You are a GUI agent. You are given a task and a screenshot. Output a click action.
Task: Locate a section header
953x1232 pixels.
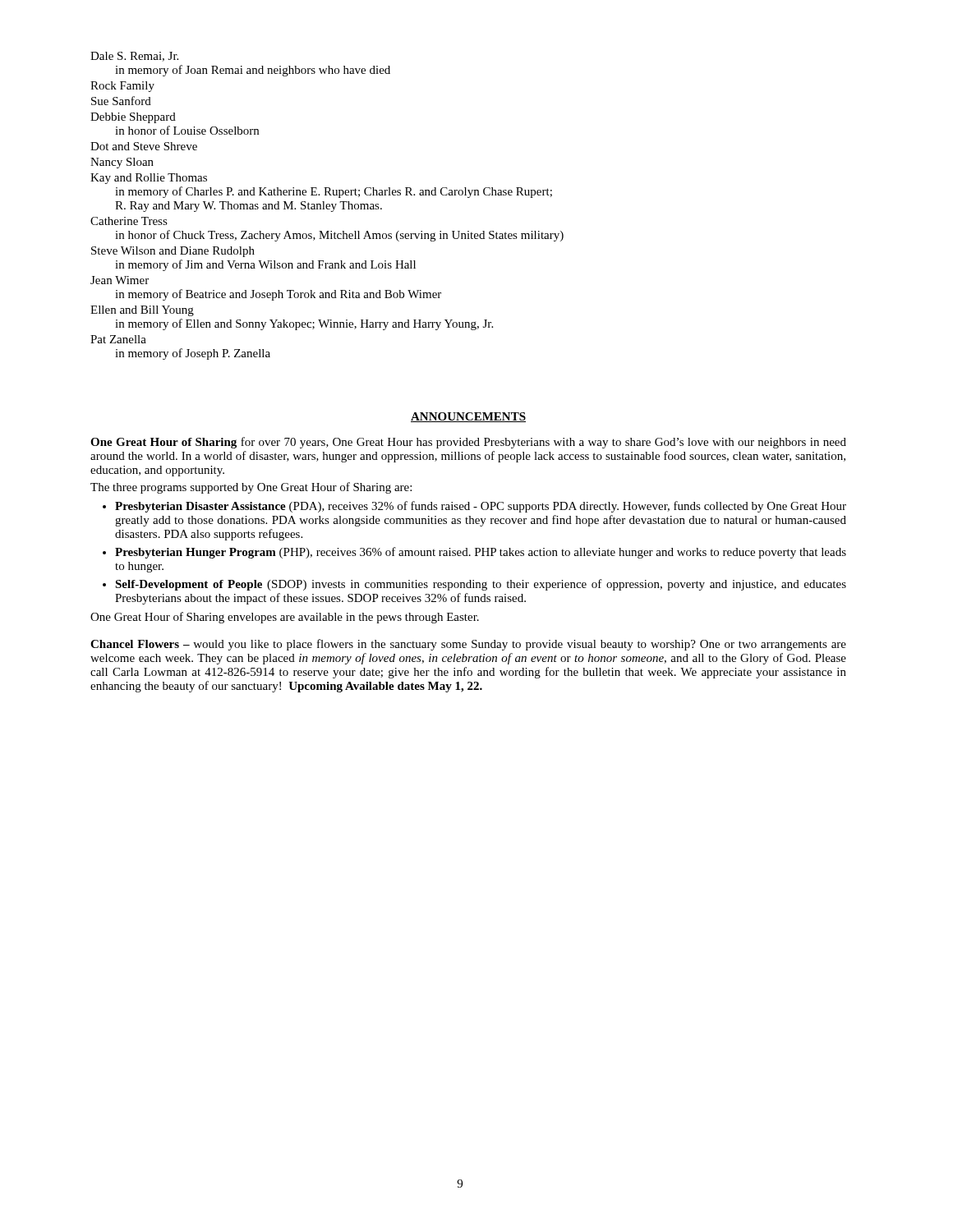click(x=468, y=416)
